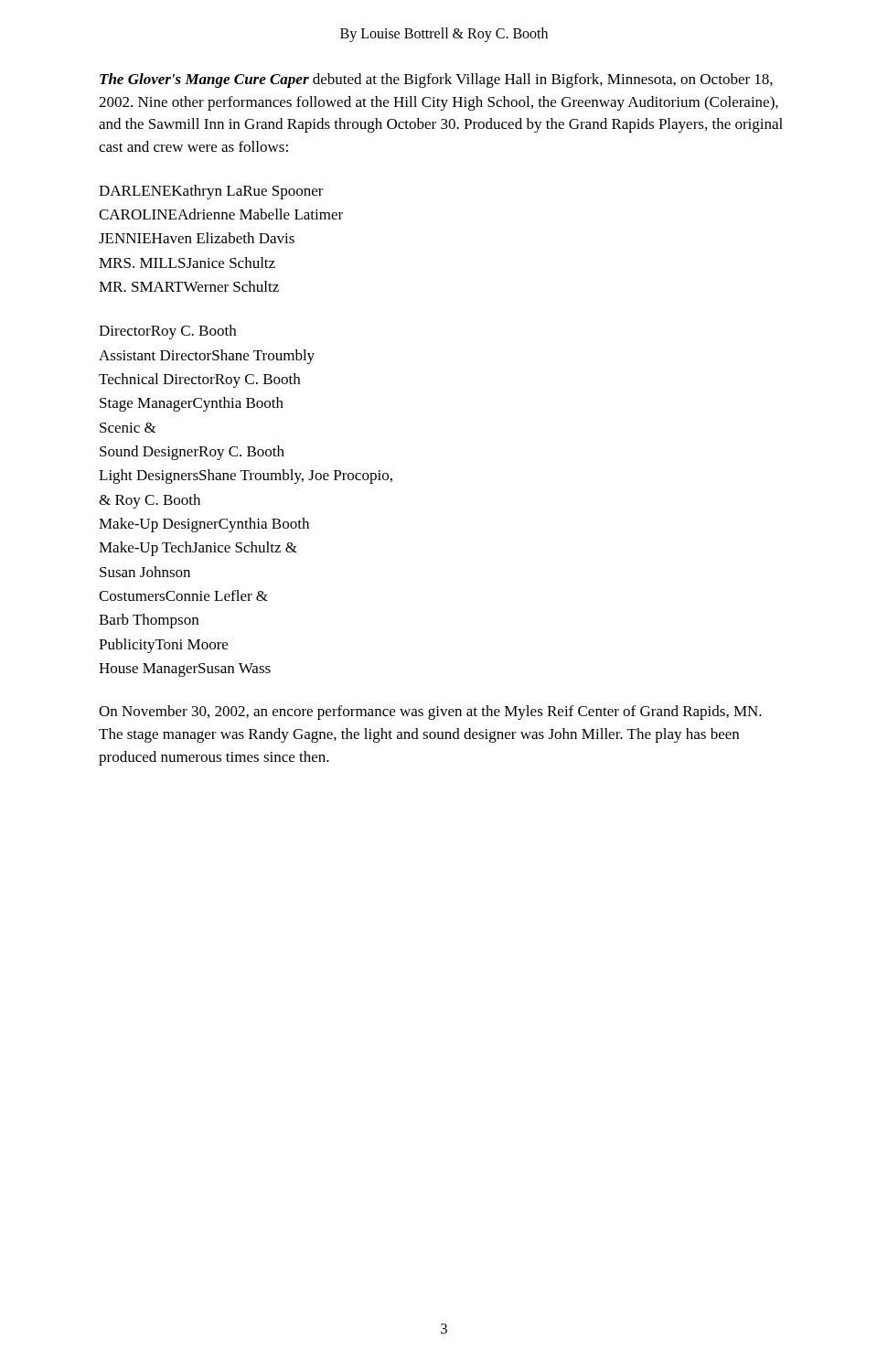Select the list item with the text "DirectorRoy C. Booth Assistant DirectorShane Troumbly"
This screenshot has width=888, height=1372.
click(x=167, y=332)
